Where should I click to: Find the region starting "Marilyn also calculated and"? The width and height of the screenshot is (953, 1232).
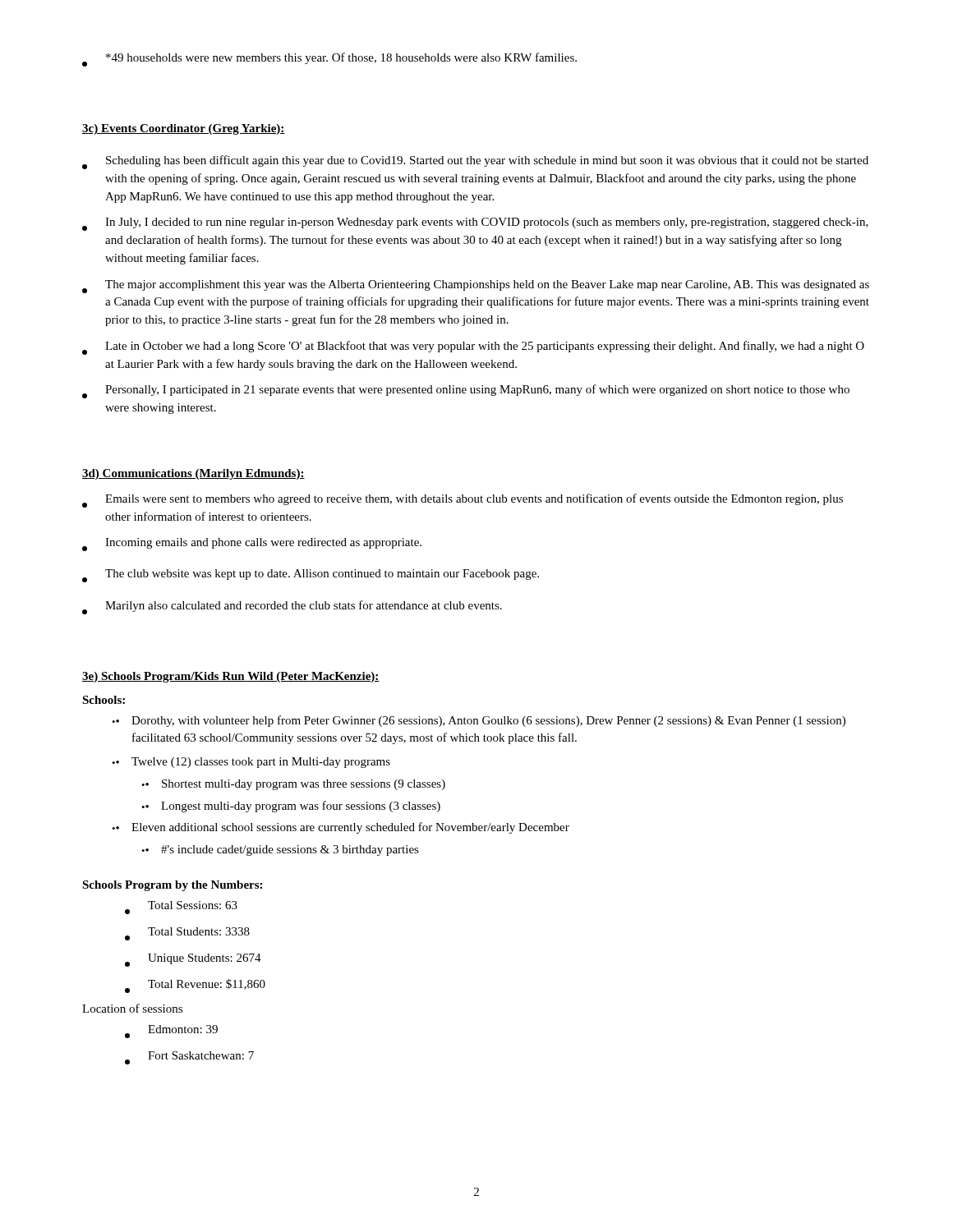tap(292, 608)
